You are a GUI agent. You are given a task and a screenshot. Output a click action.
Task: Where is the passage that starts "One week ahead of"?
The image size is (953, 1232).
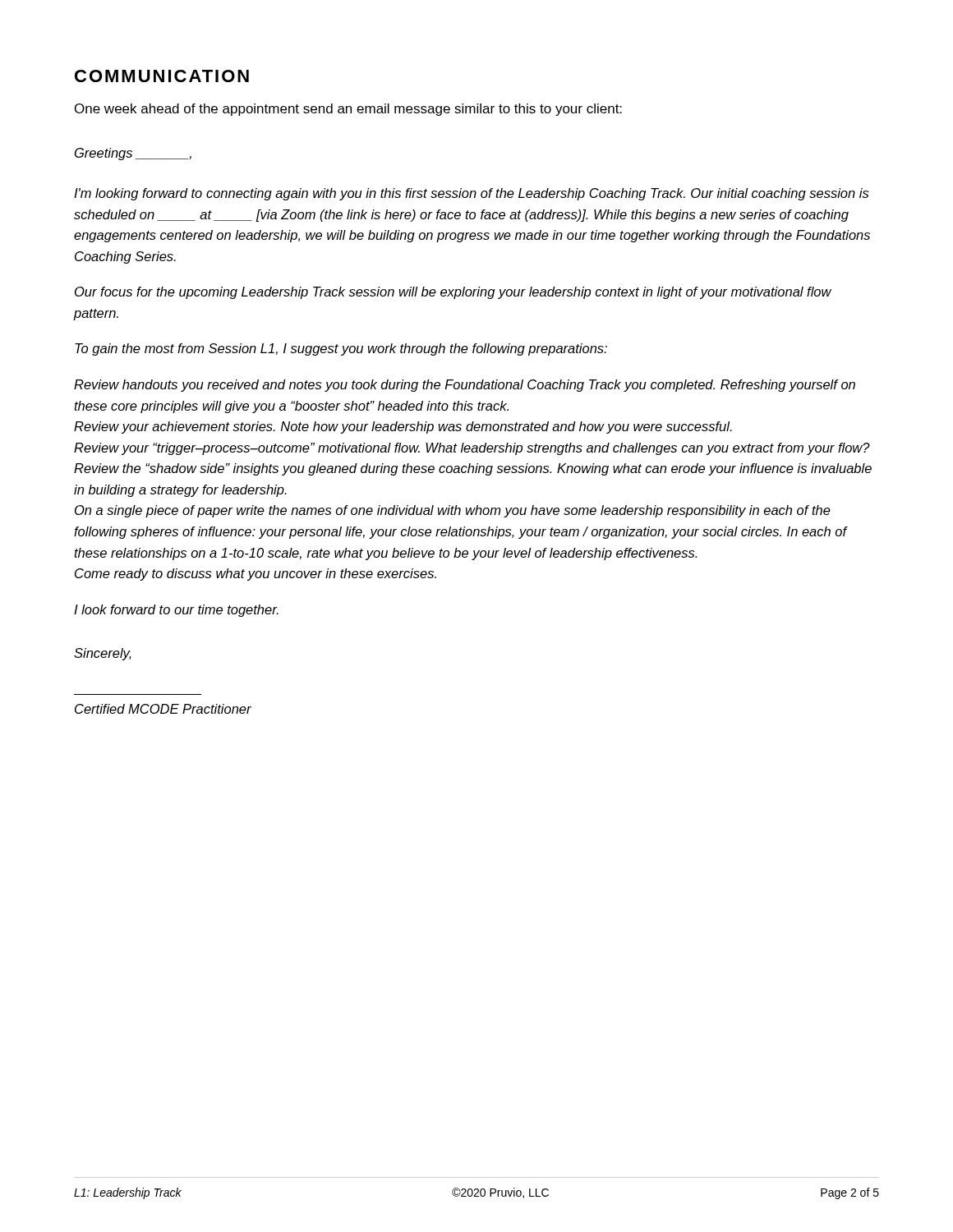[x=348, y=109]
